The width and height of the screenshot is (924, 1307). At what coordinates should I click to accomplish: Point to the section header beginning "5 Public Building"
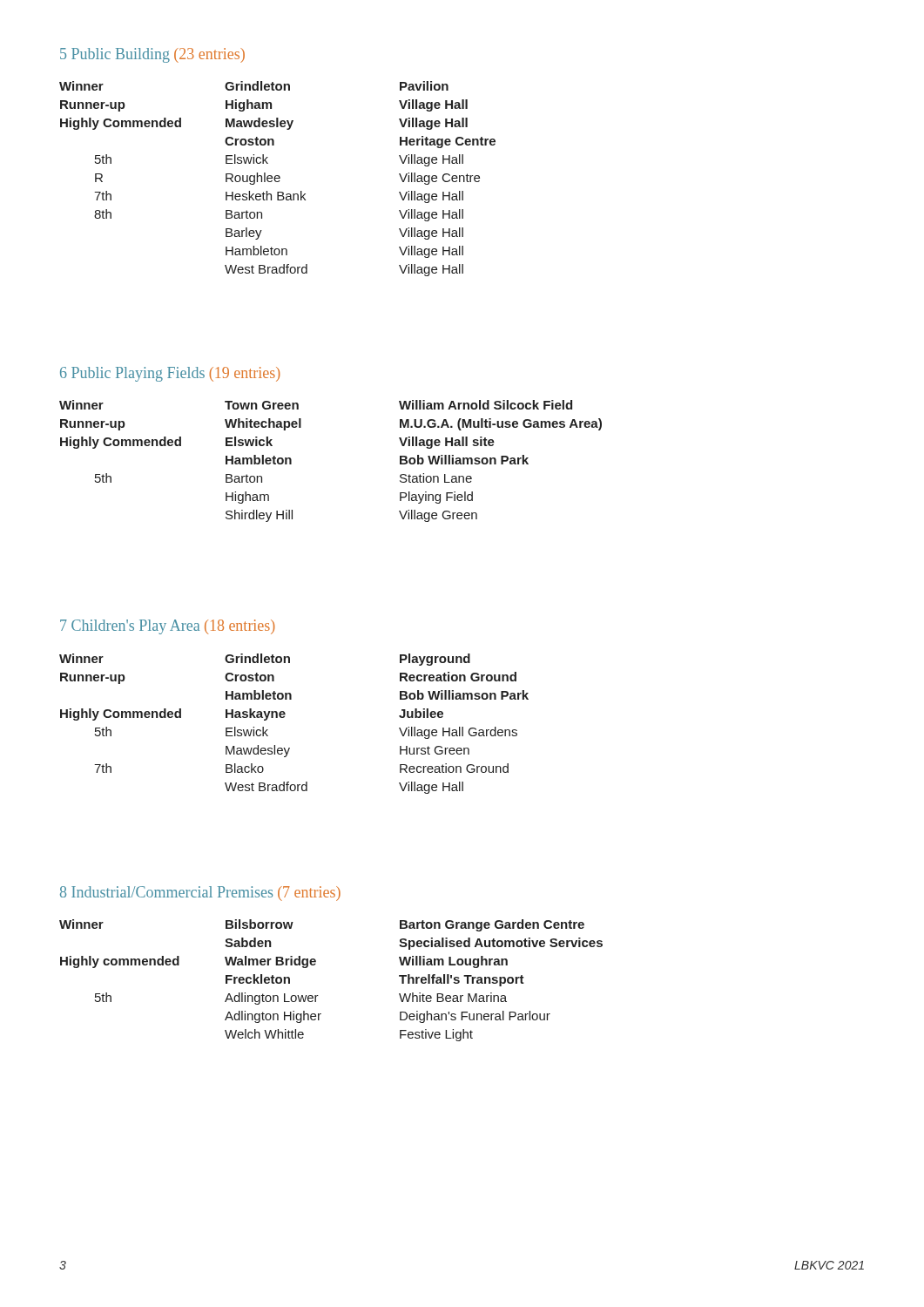point(152,54)
